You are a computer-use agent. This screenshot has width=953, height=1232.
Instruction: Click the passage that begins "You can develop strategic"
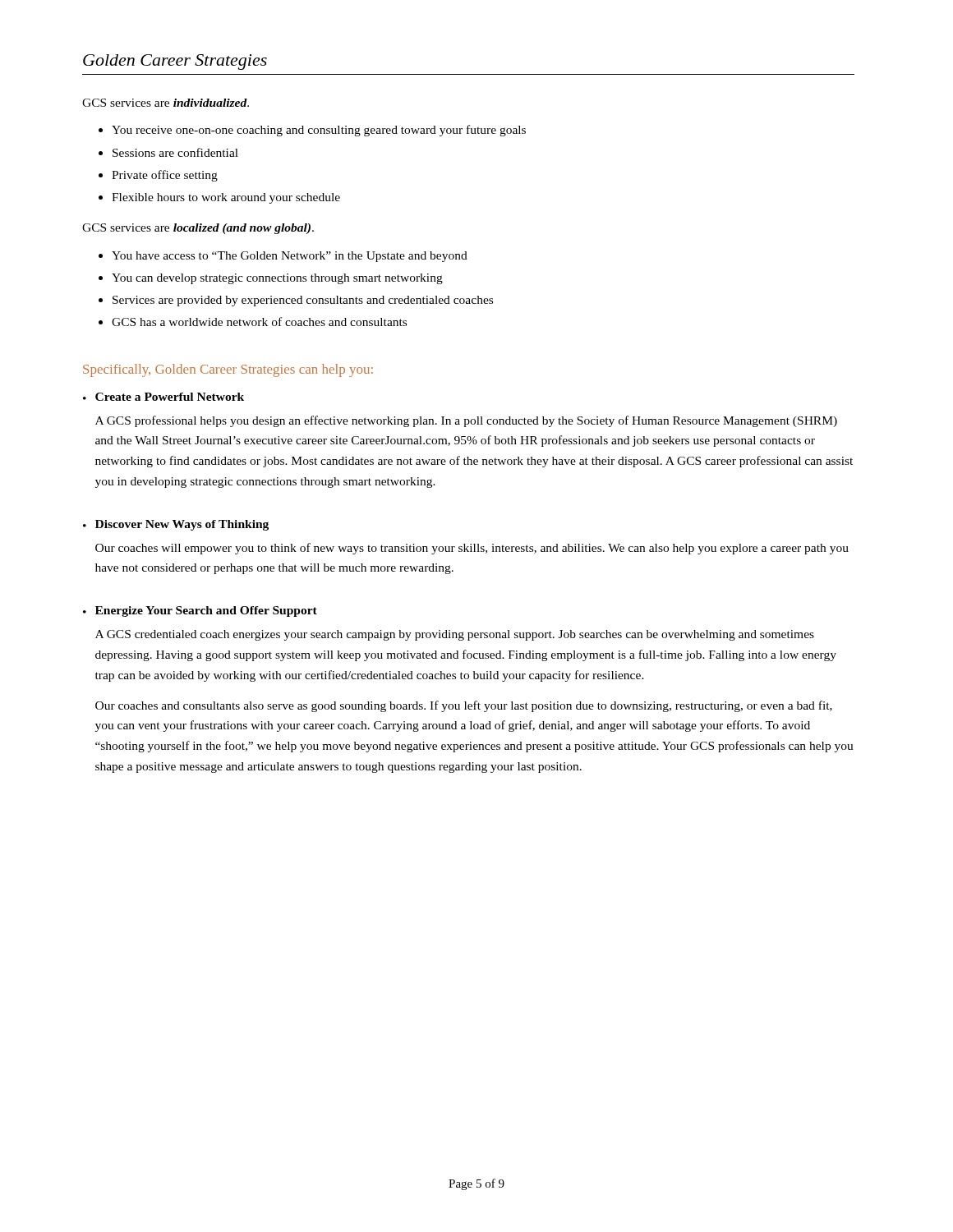[x=277, y=277]
